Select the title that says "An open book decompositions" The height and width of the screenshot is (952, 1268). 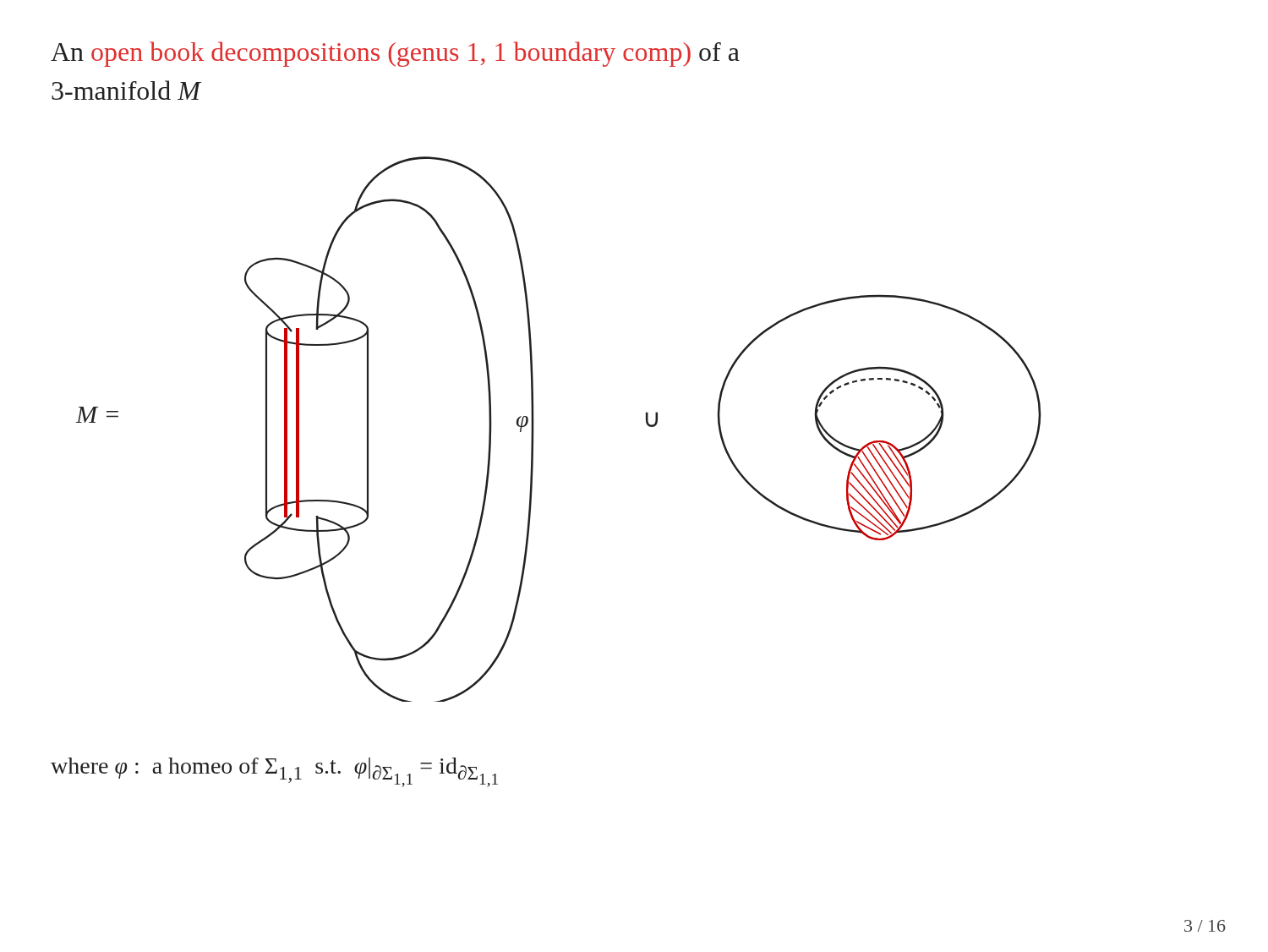(395, 71)
